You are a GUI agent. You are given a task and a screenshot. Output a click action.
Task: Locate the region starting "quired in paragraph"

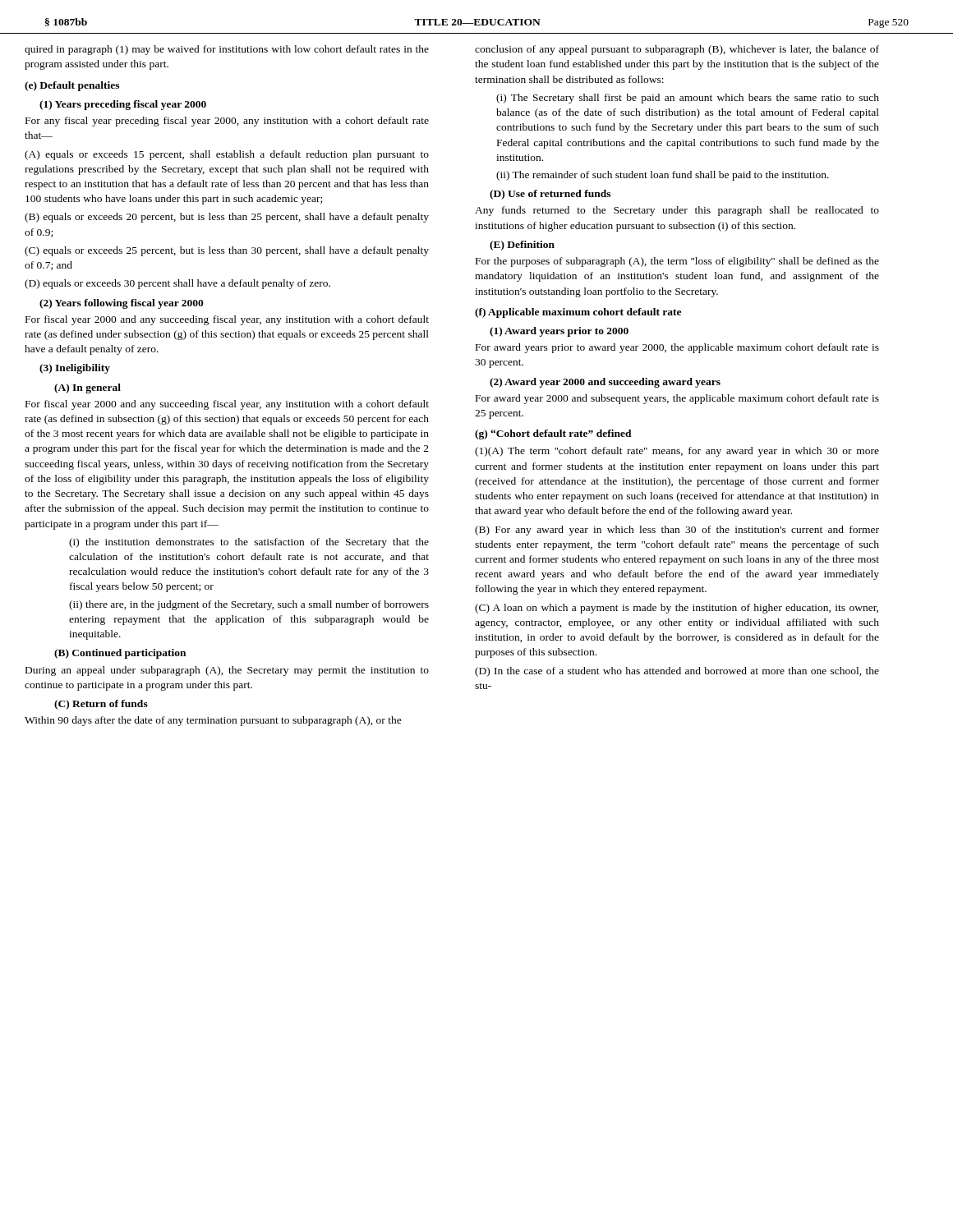(227, 57)
